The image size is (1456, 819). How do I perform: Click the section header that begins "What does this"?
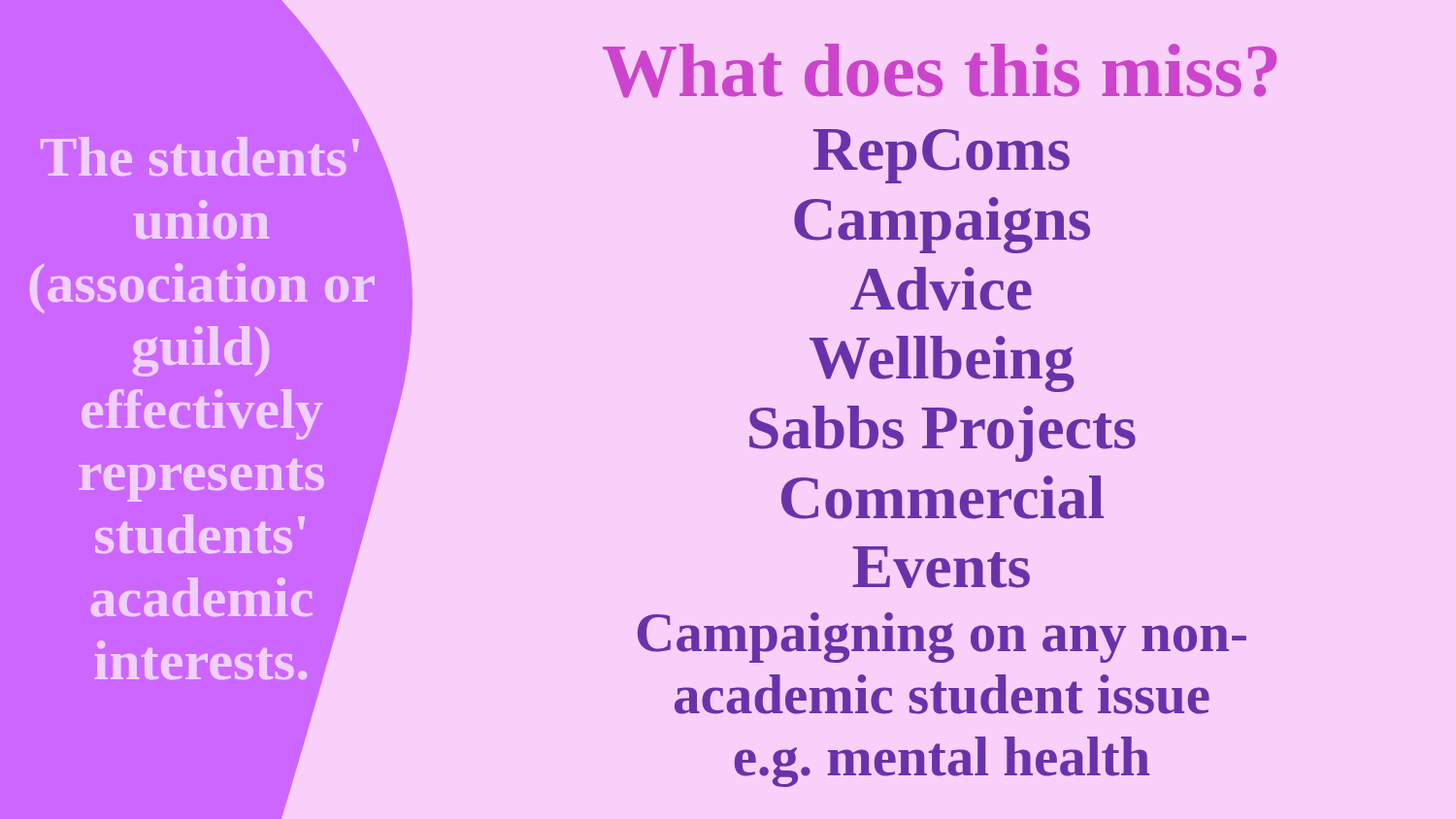[x=942, y=72]
